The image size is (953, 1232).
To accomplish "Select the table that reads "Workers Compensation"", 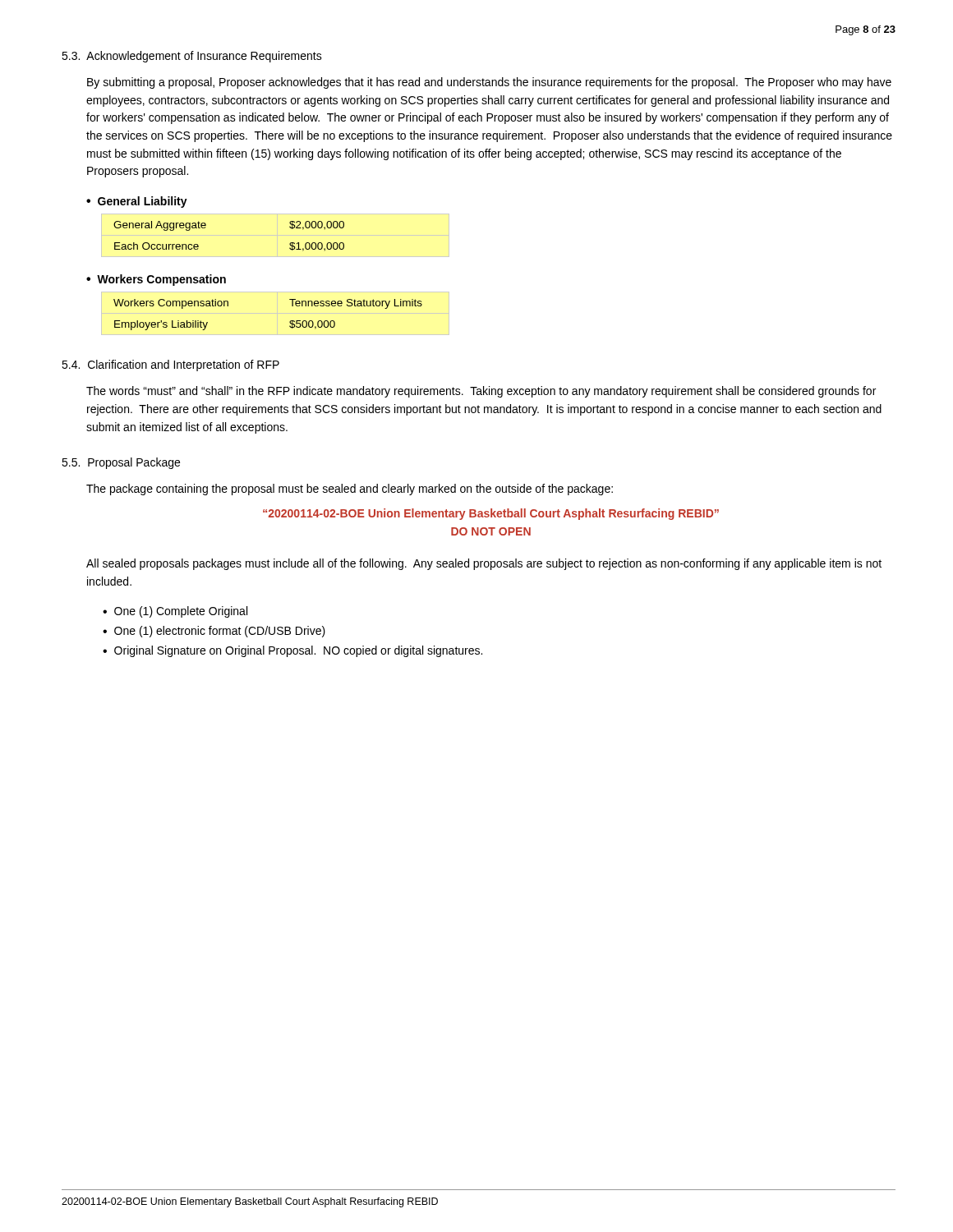I will 498,313.
